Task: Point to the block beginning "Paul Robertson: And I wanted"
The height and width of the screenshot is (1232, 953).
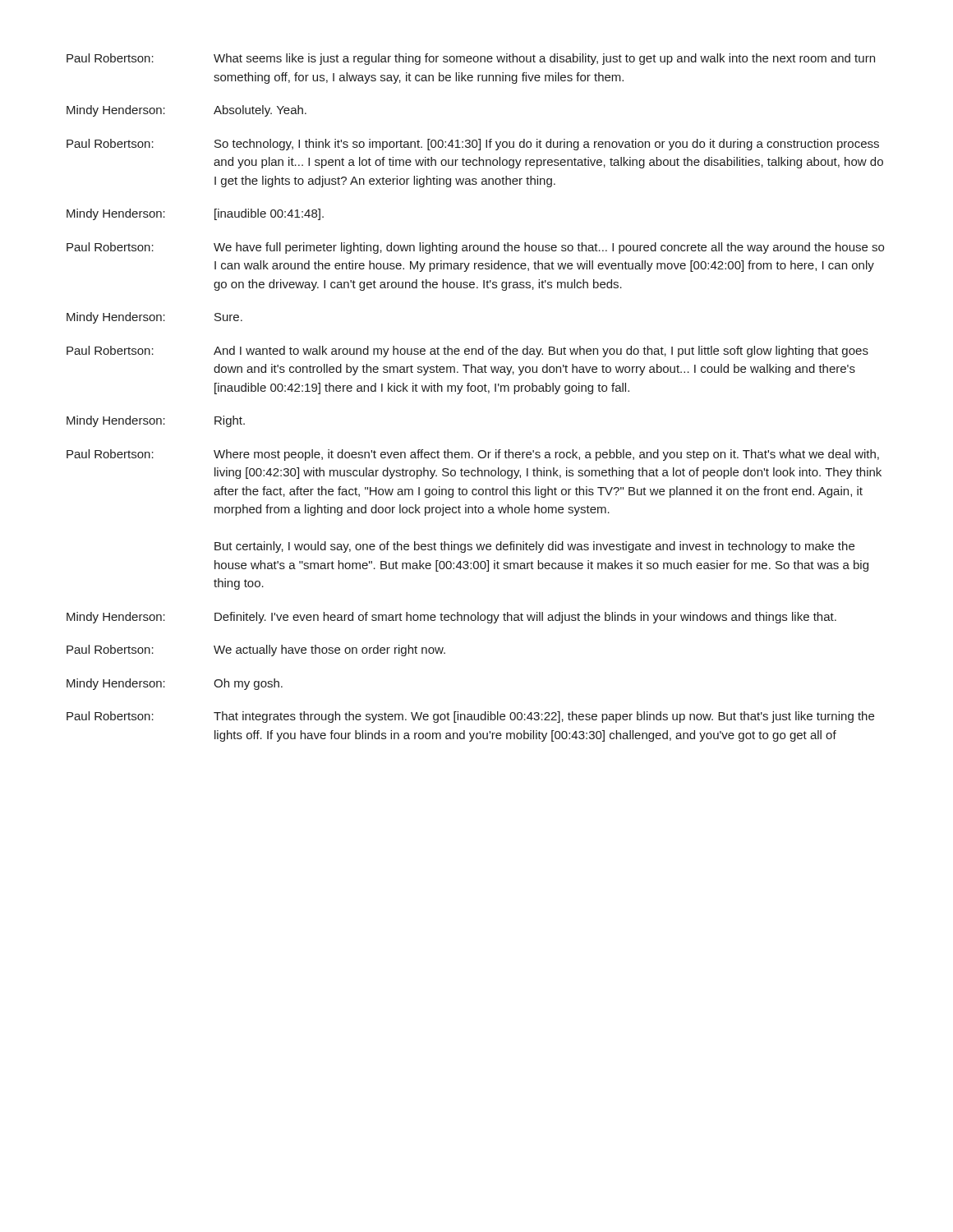Action: (x=476, y=369)
